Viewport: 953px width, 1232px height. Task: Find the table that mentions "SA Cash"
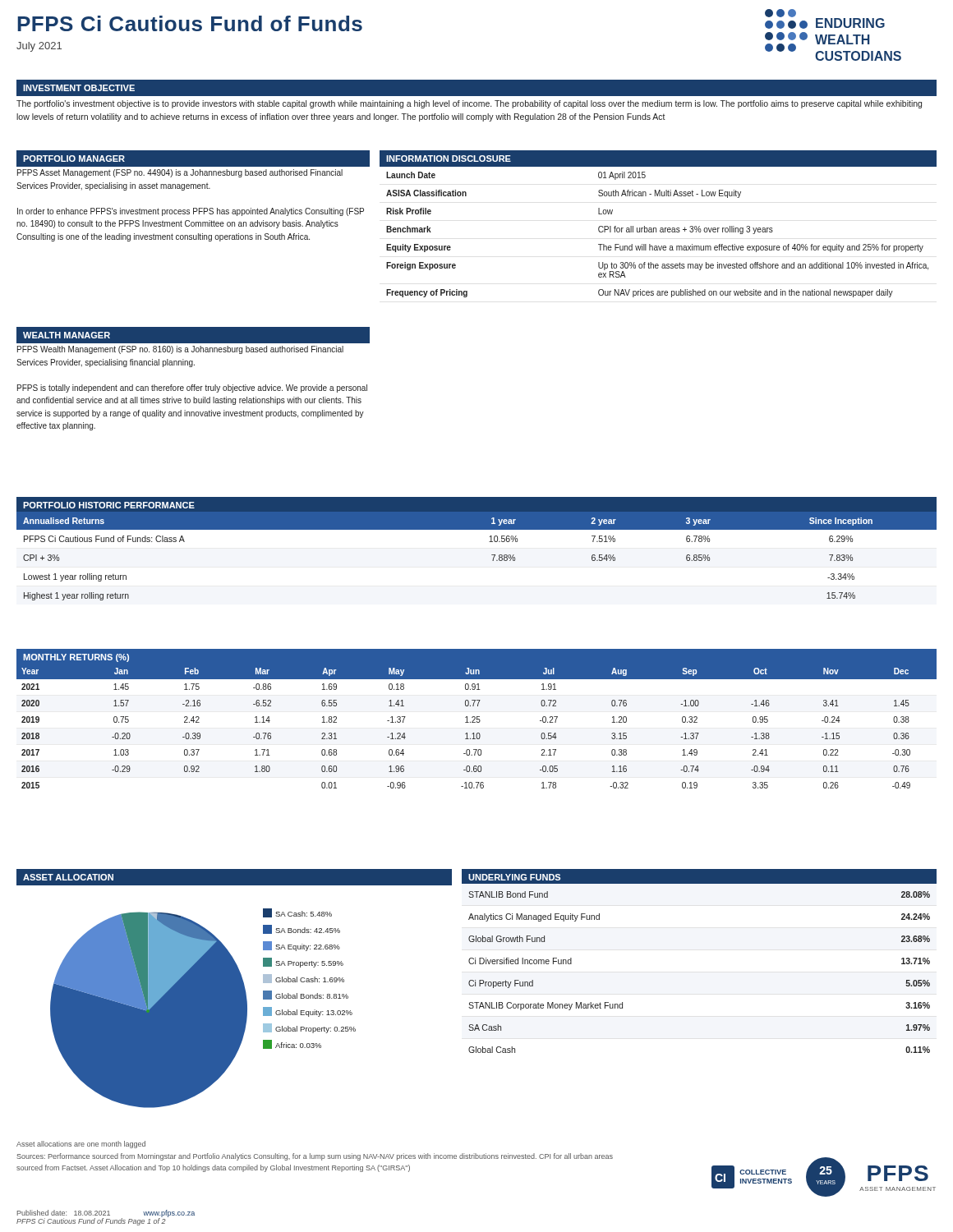tap(699, 972)
